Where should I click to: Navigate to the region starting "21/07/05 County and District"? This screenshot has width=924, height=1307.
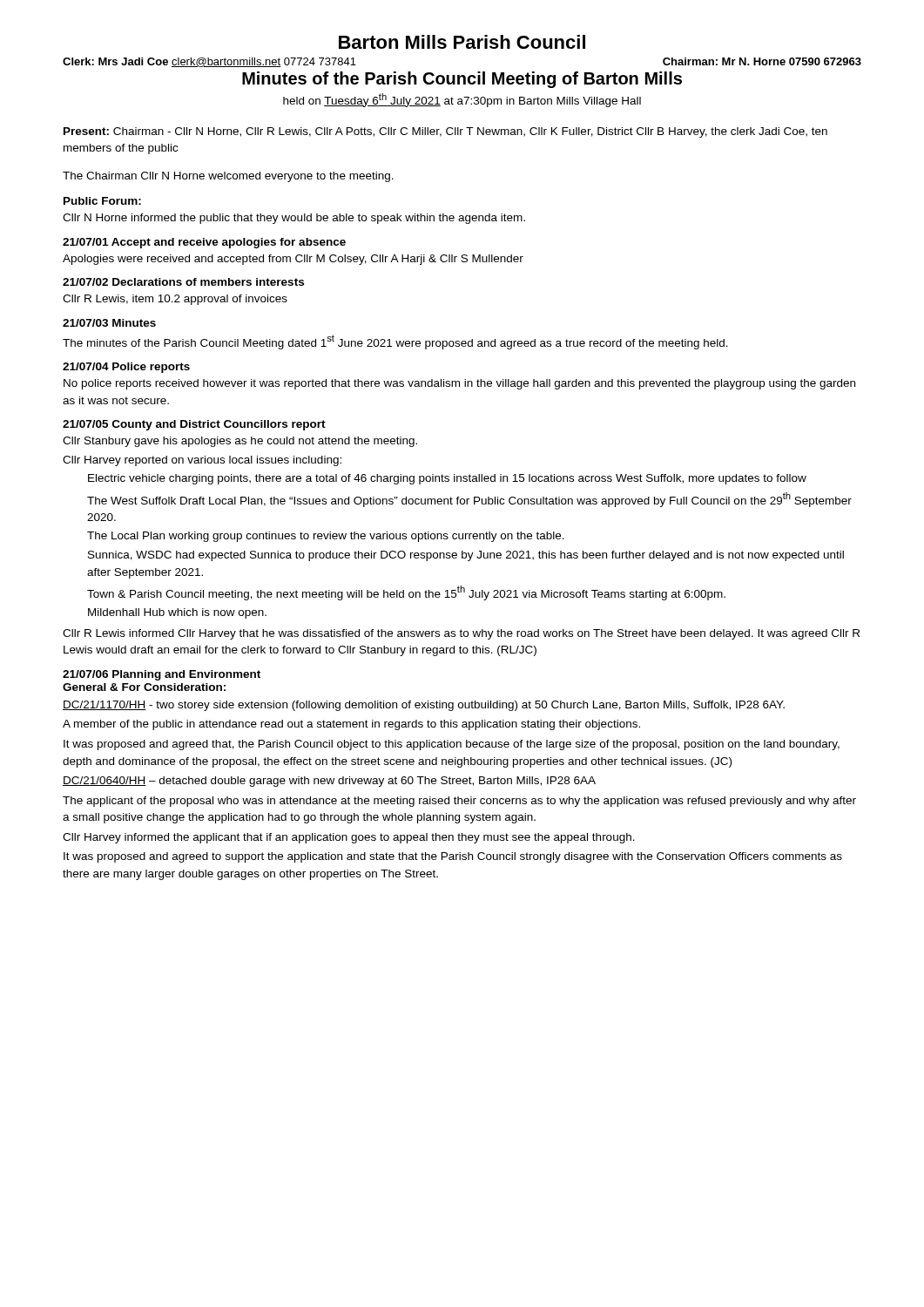point(194,424)
